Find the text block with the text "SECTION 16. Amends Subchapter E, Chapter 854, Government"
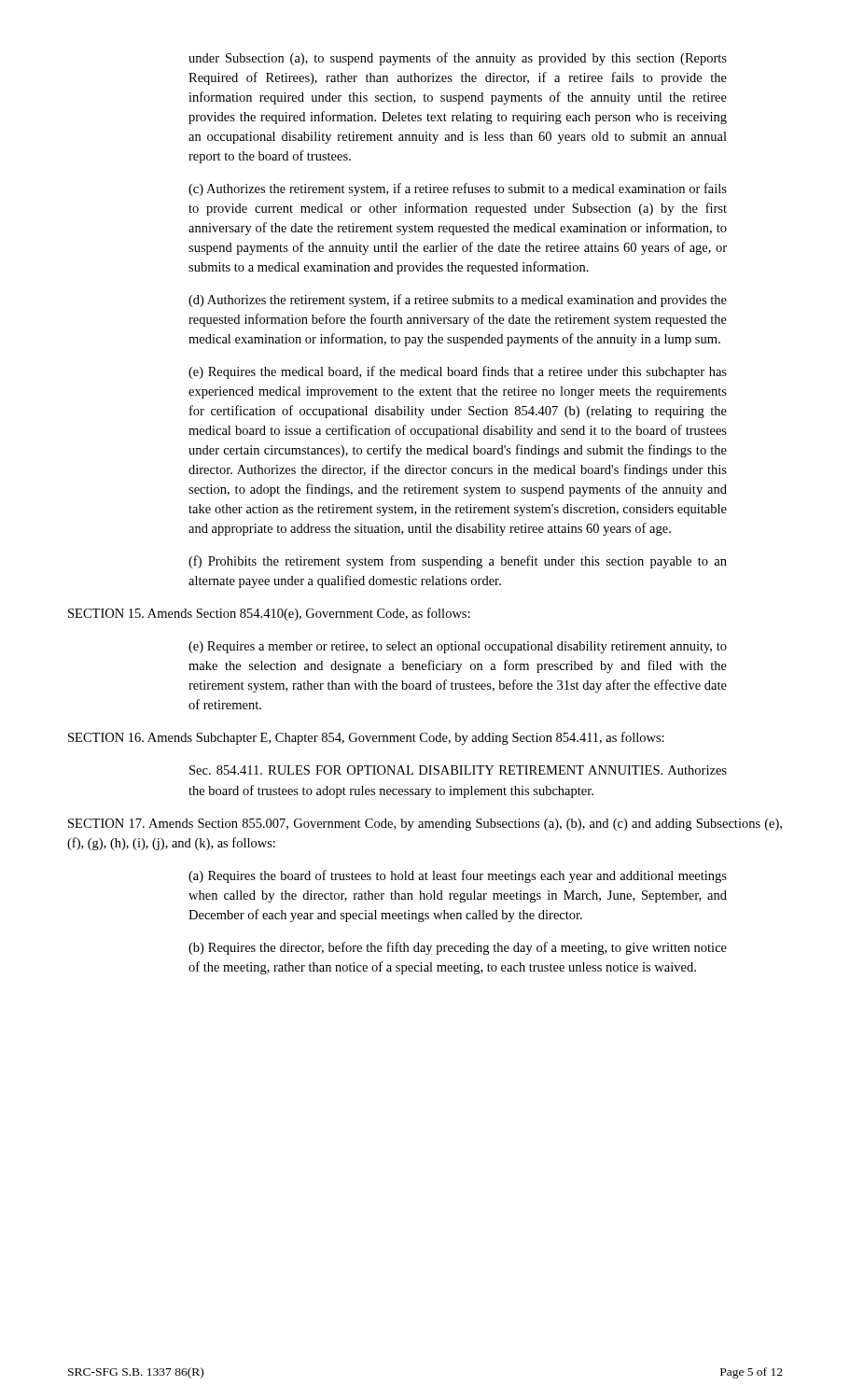 366,738
